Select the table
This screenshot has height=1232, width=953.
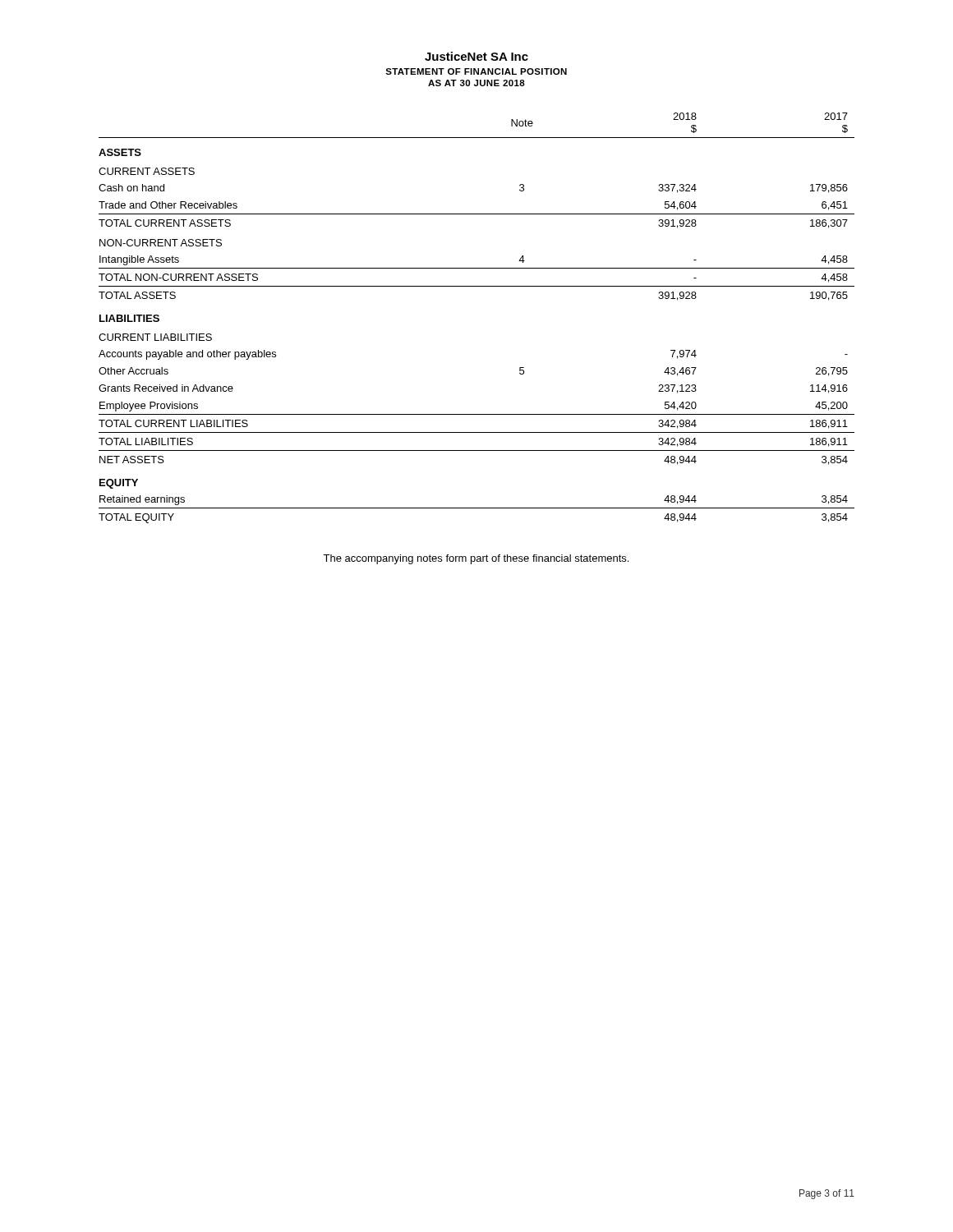coord(476,317)
